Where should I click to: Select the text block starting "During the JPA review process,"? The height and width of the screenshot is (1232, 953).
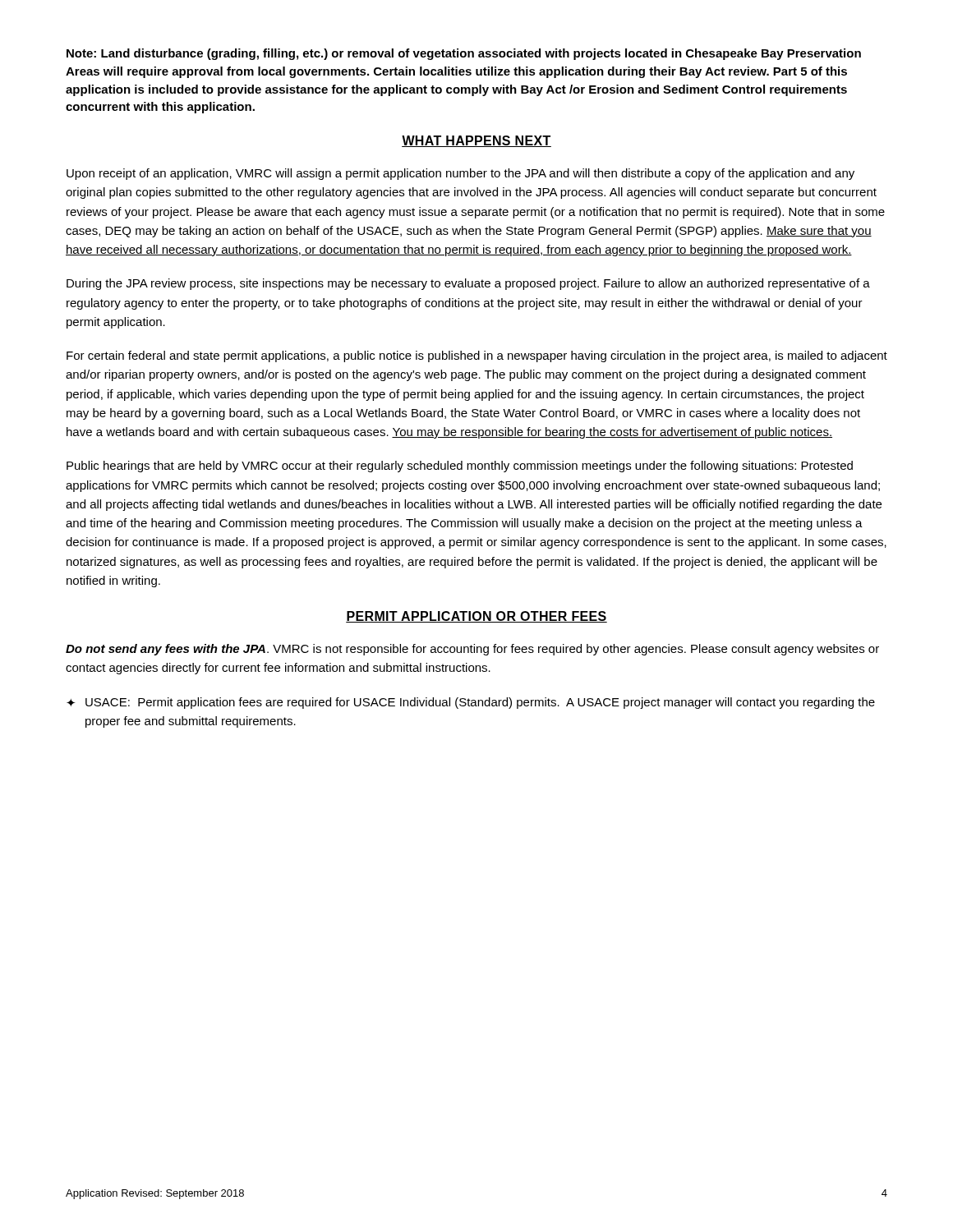click(468, 302)
